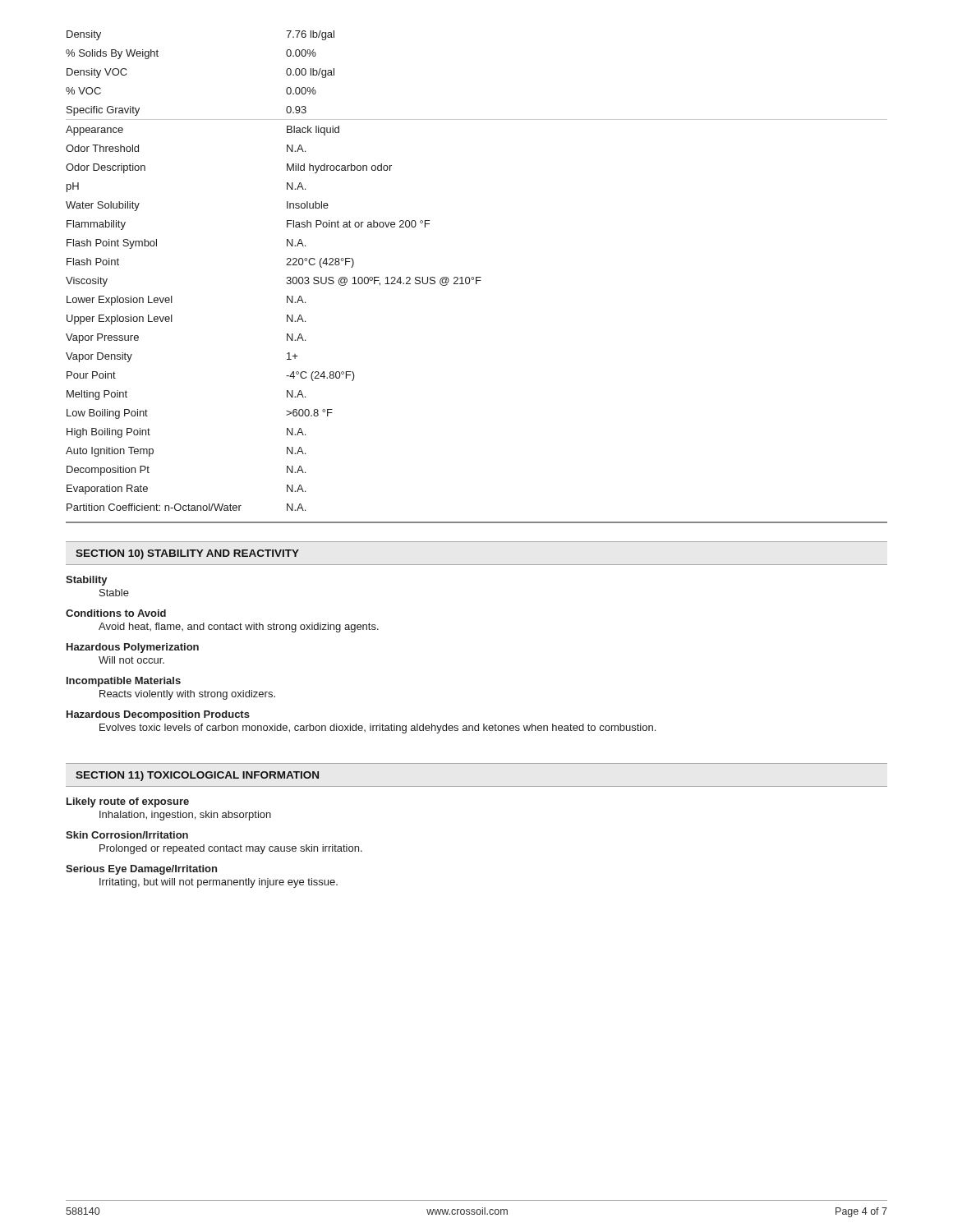
Task: Select the text containing "Serious Eye Damage/Irritation"
Action: pos(142,869)
